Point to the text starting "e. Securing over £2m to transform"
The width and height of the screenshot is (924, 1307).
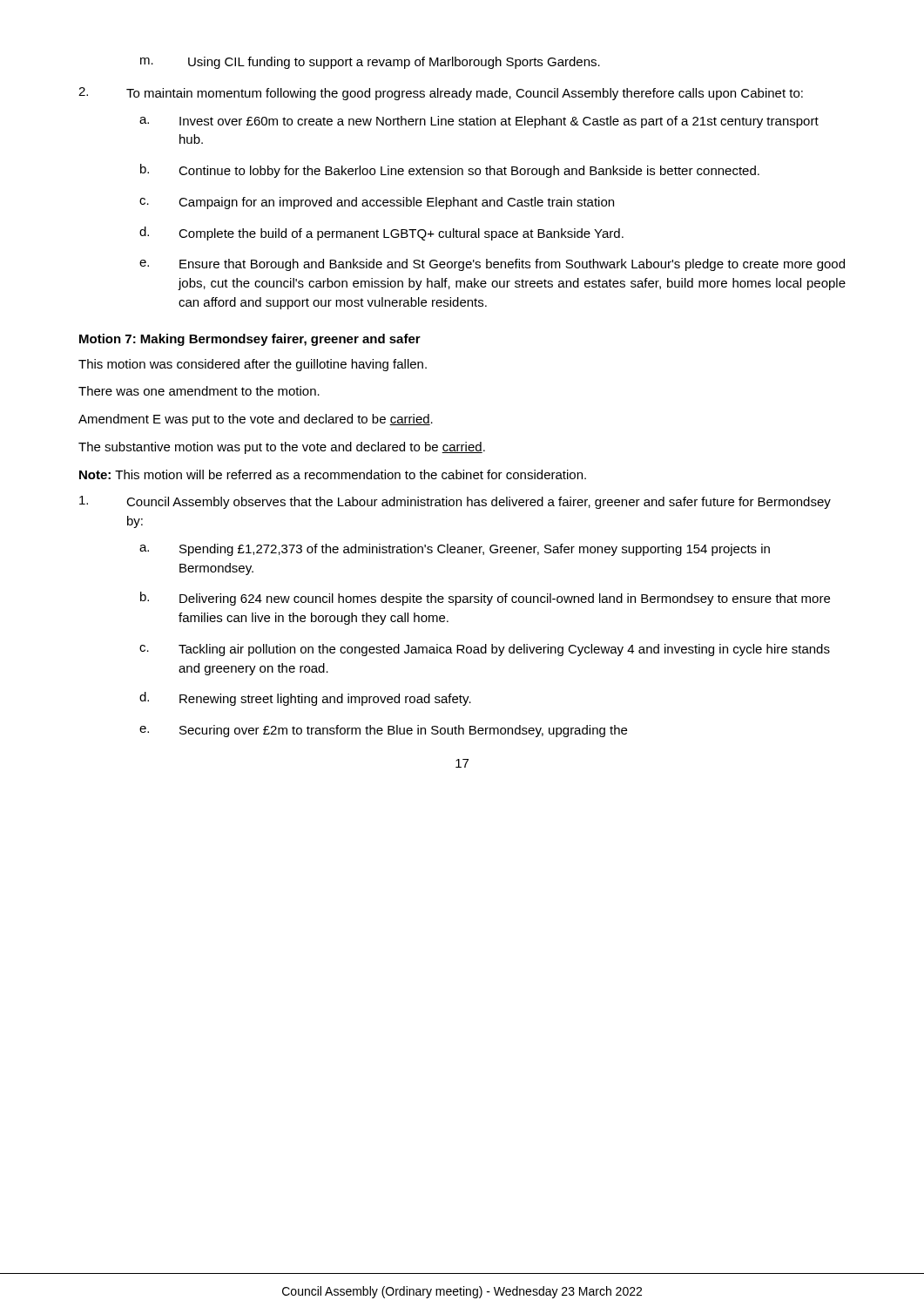point(492,730)
